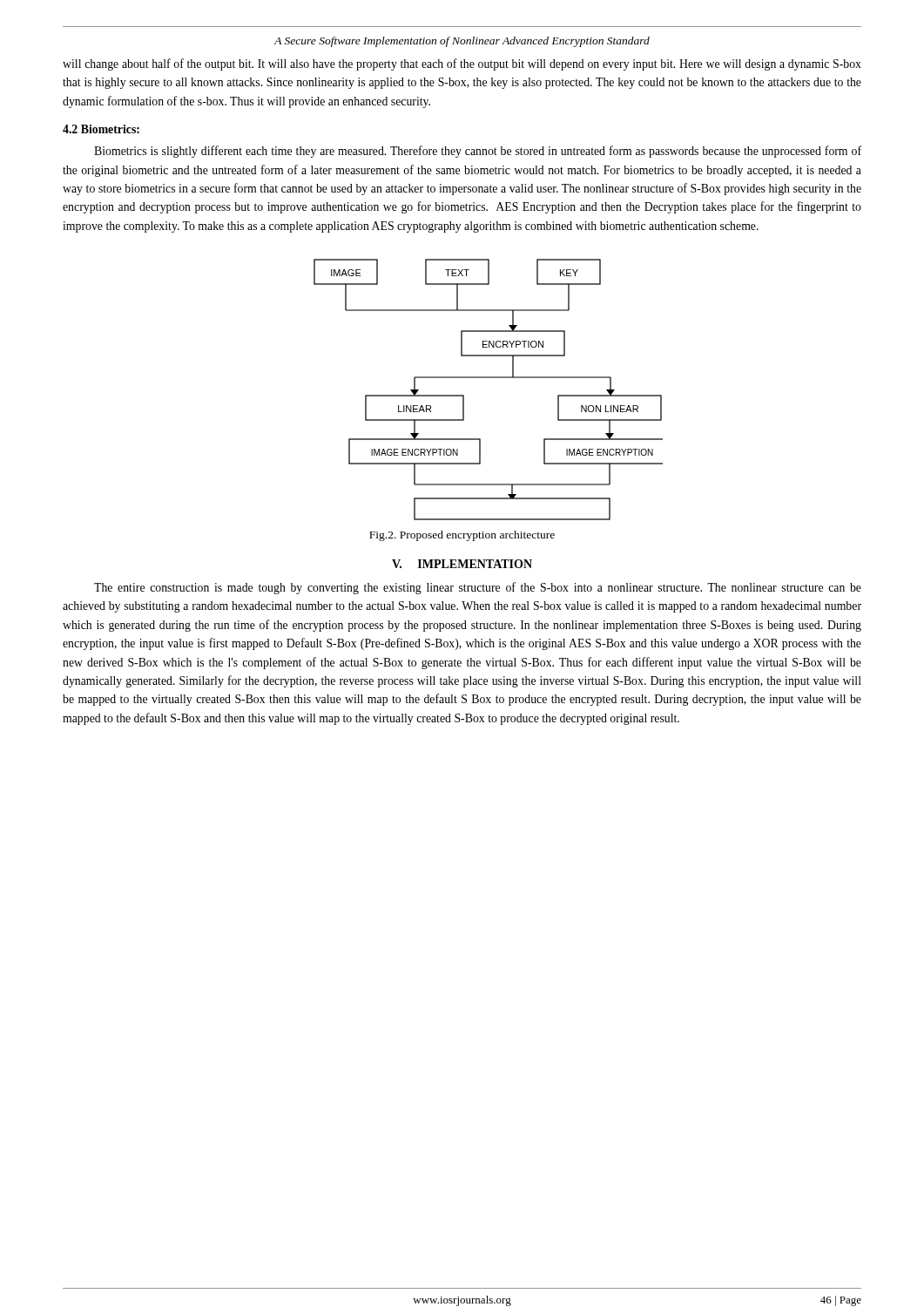Where does it say "4.2 Biometrics:"?

(x=101, y=130)
